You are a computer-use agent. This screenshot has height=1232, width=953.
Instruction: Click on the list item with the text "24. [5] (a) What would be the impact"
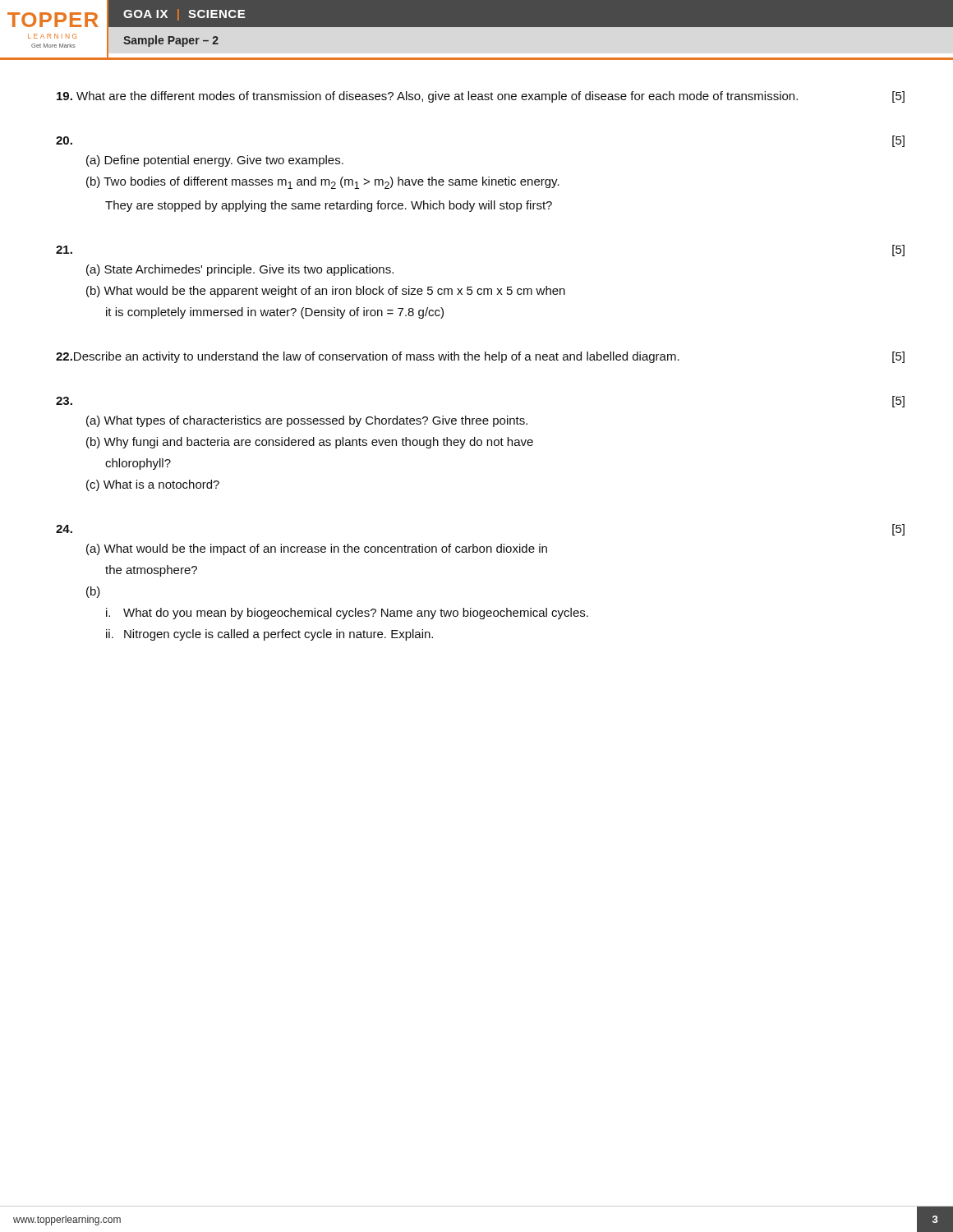point(64,529)
